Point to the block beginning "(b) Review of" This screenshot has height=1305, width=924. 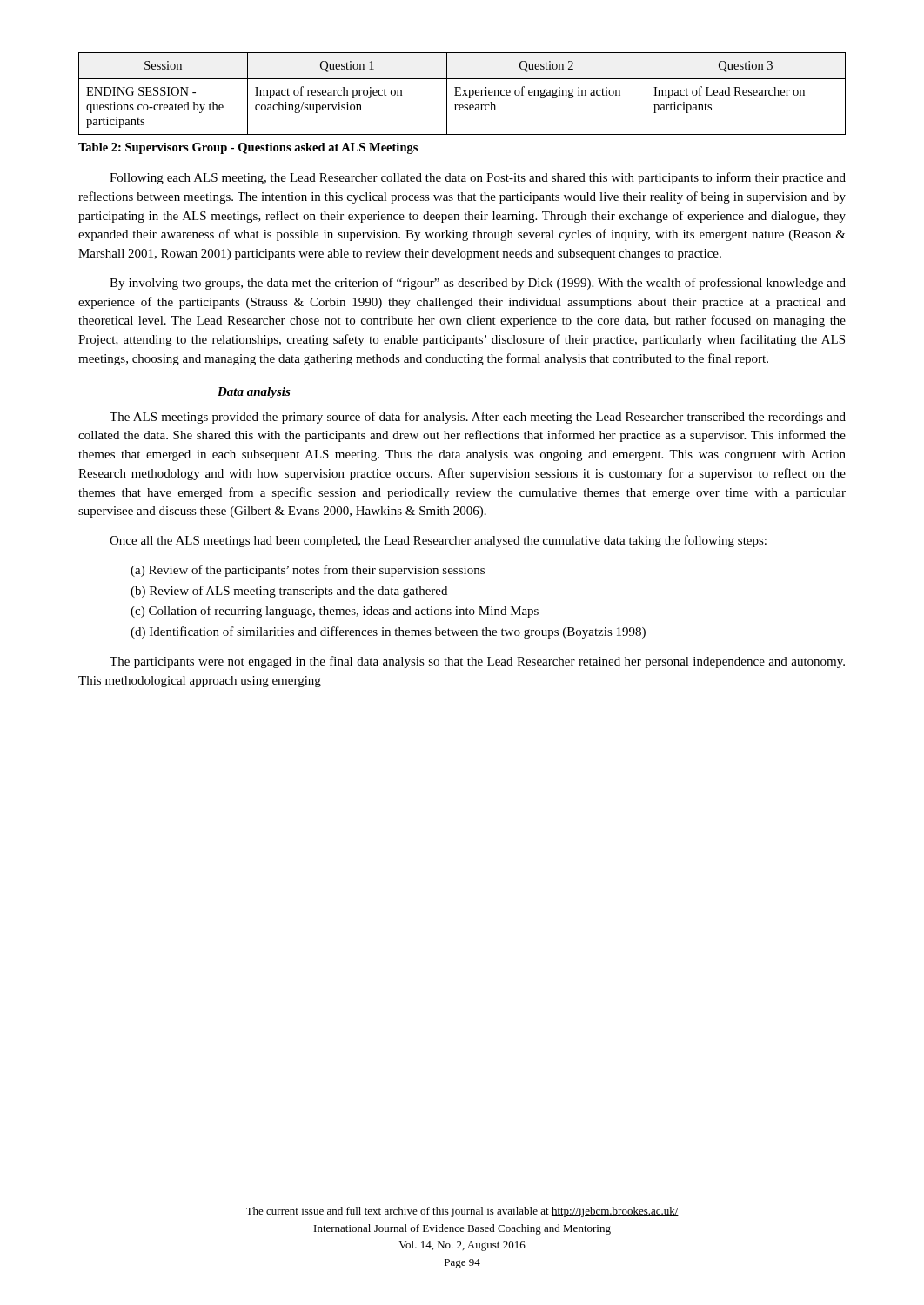(289, 590)
